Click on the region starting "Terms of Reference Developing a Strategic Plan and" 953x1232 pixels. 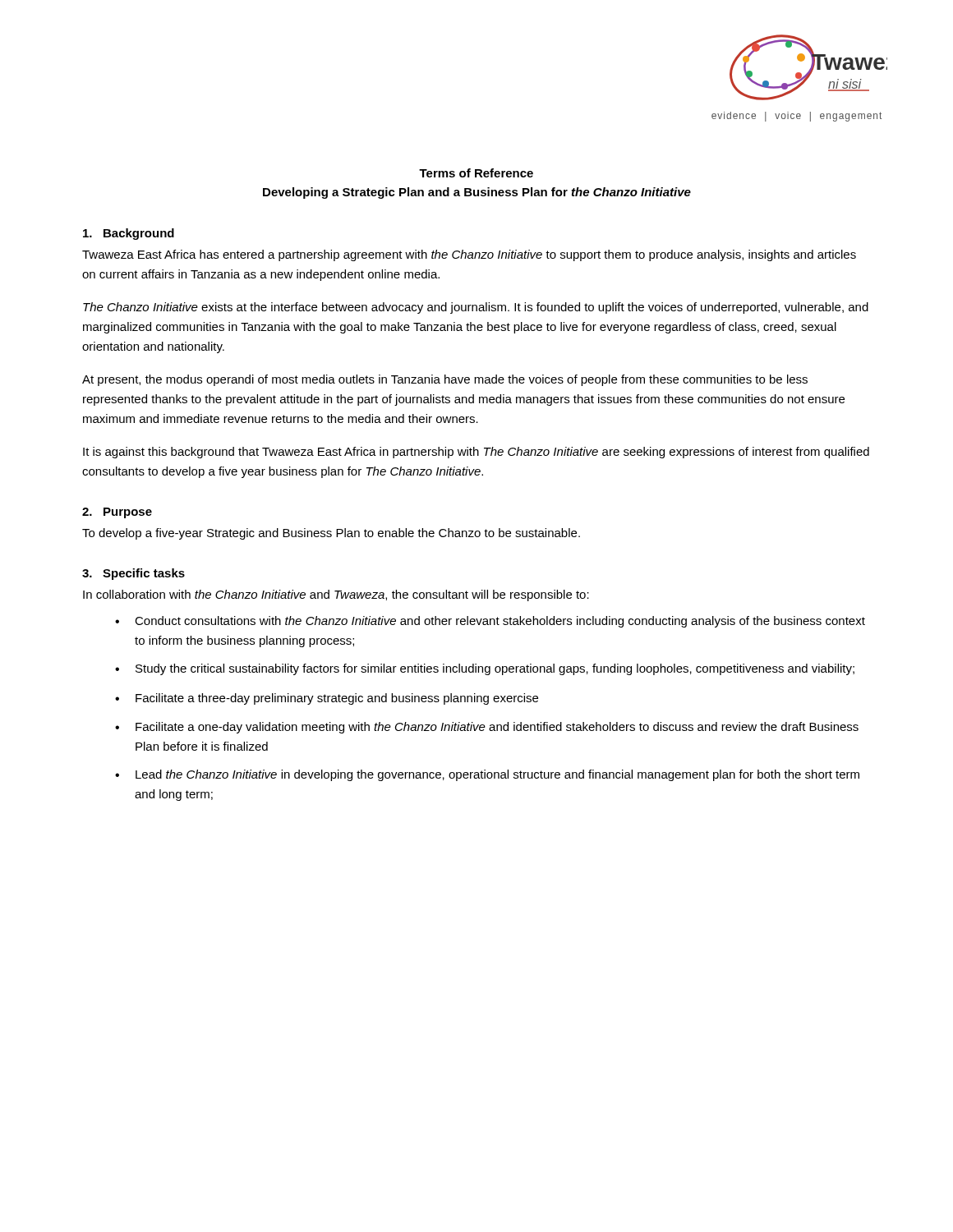tap(476, 183)
